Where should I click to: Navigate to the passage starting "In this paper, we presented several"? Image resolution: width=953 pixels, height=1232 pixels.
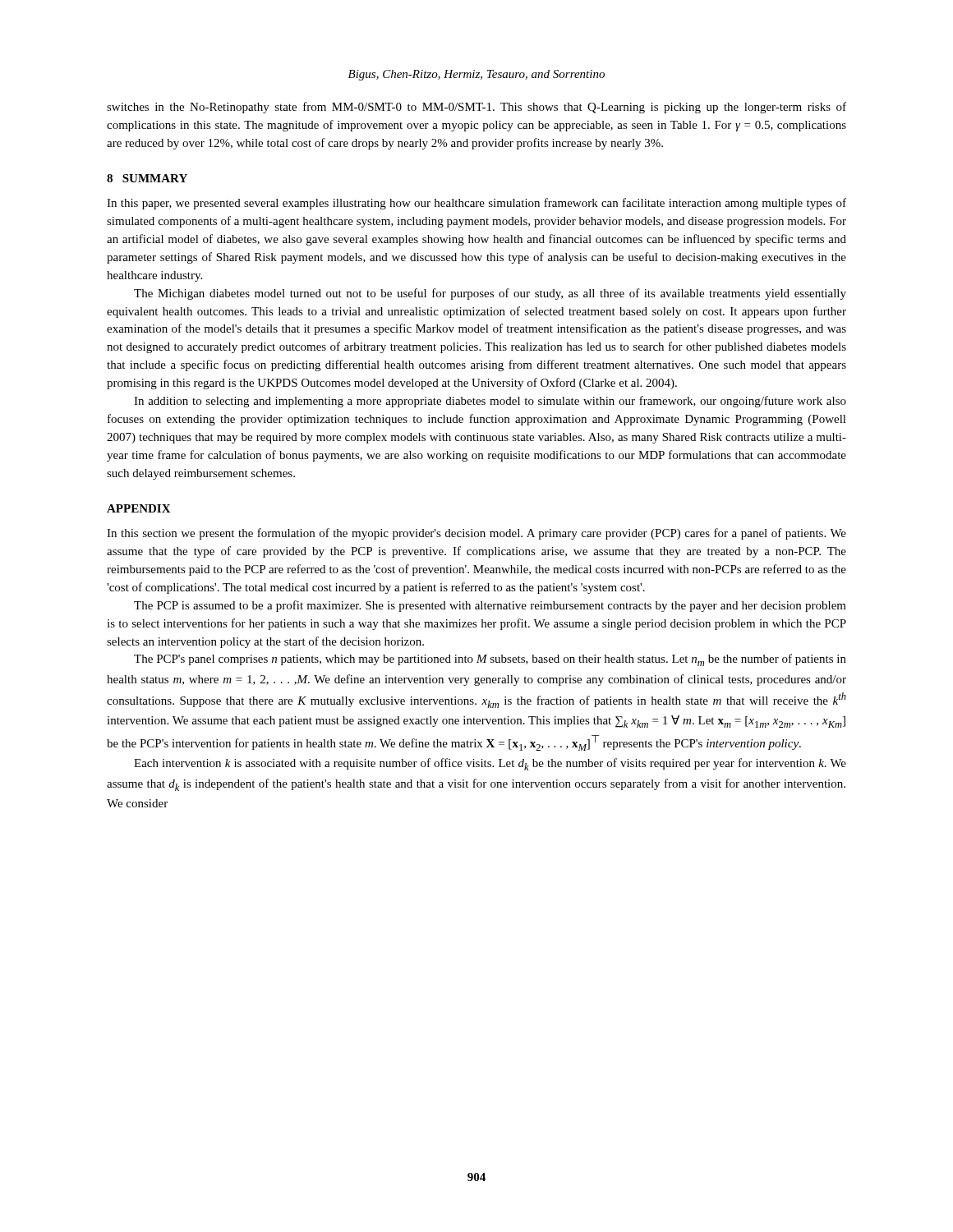tap(476, 339)
